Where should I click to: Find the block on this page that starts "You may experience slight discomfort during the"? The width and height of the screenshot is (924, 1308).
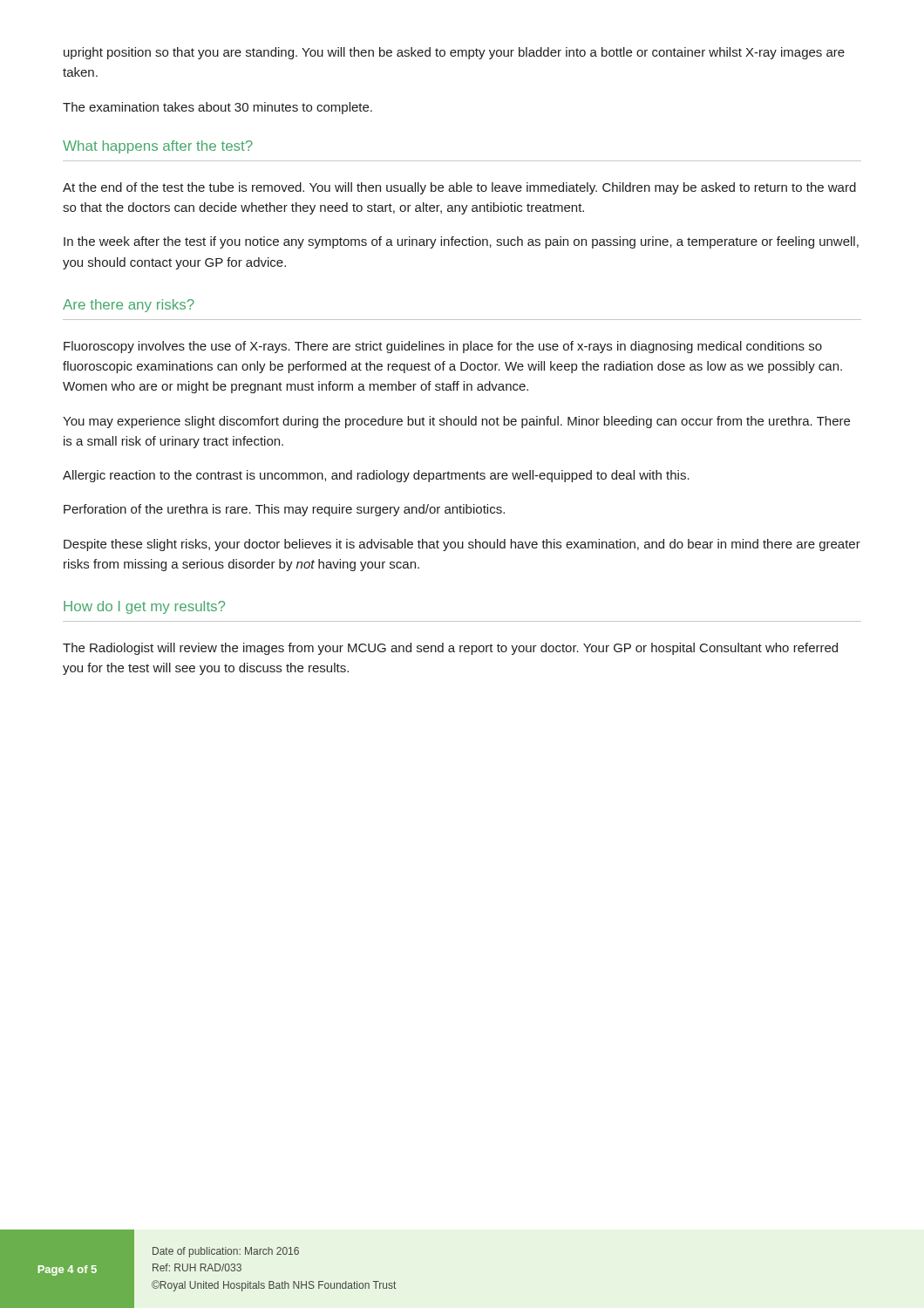coord(457,430)
